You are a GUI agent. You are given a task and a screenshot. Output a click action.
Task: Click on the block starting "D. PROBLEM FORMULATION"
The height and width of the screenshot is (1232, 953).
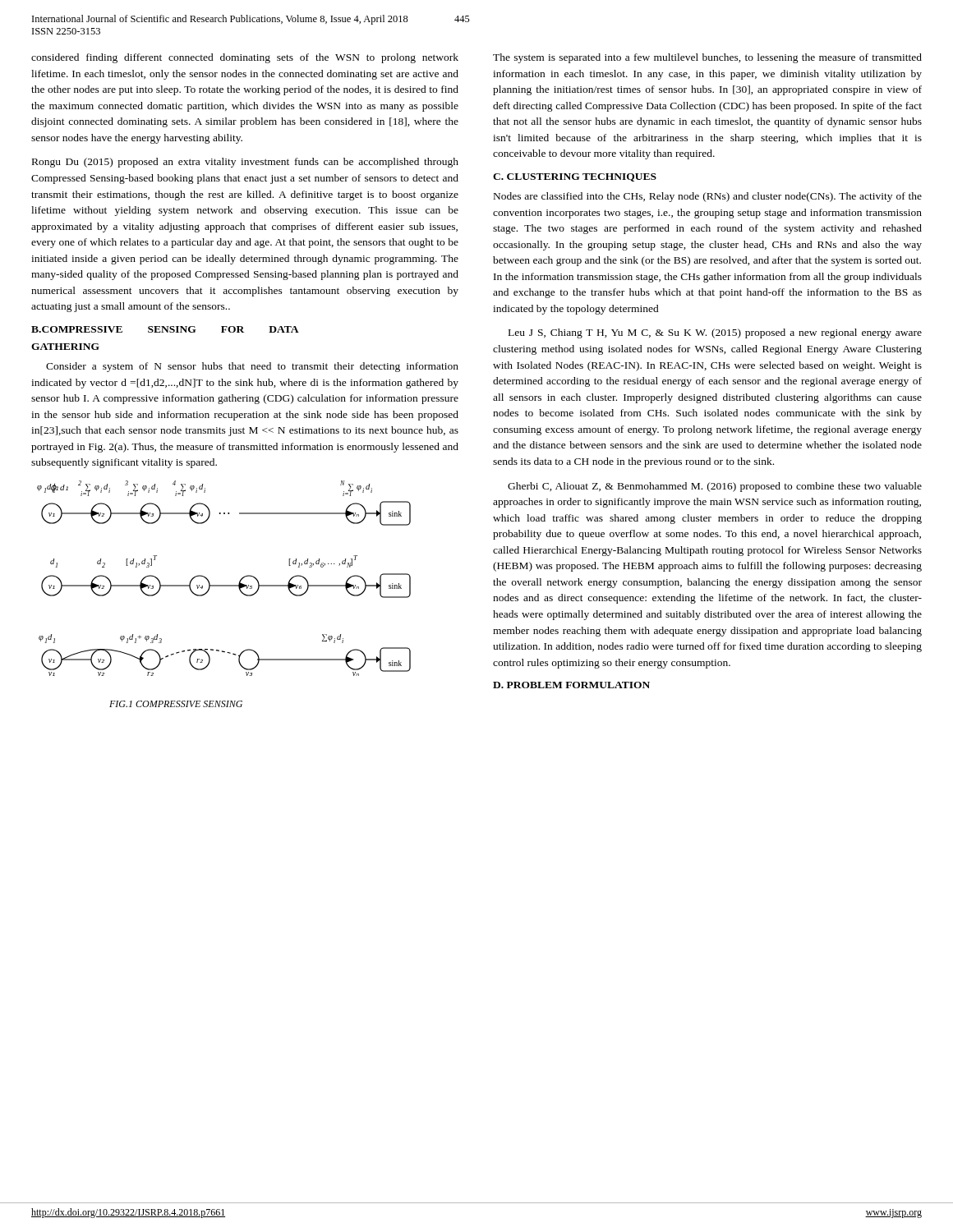pos(572,685)
